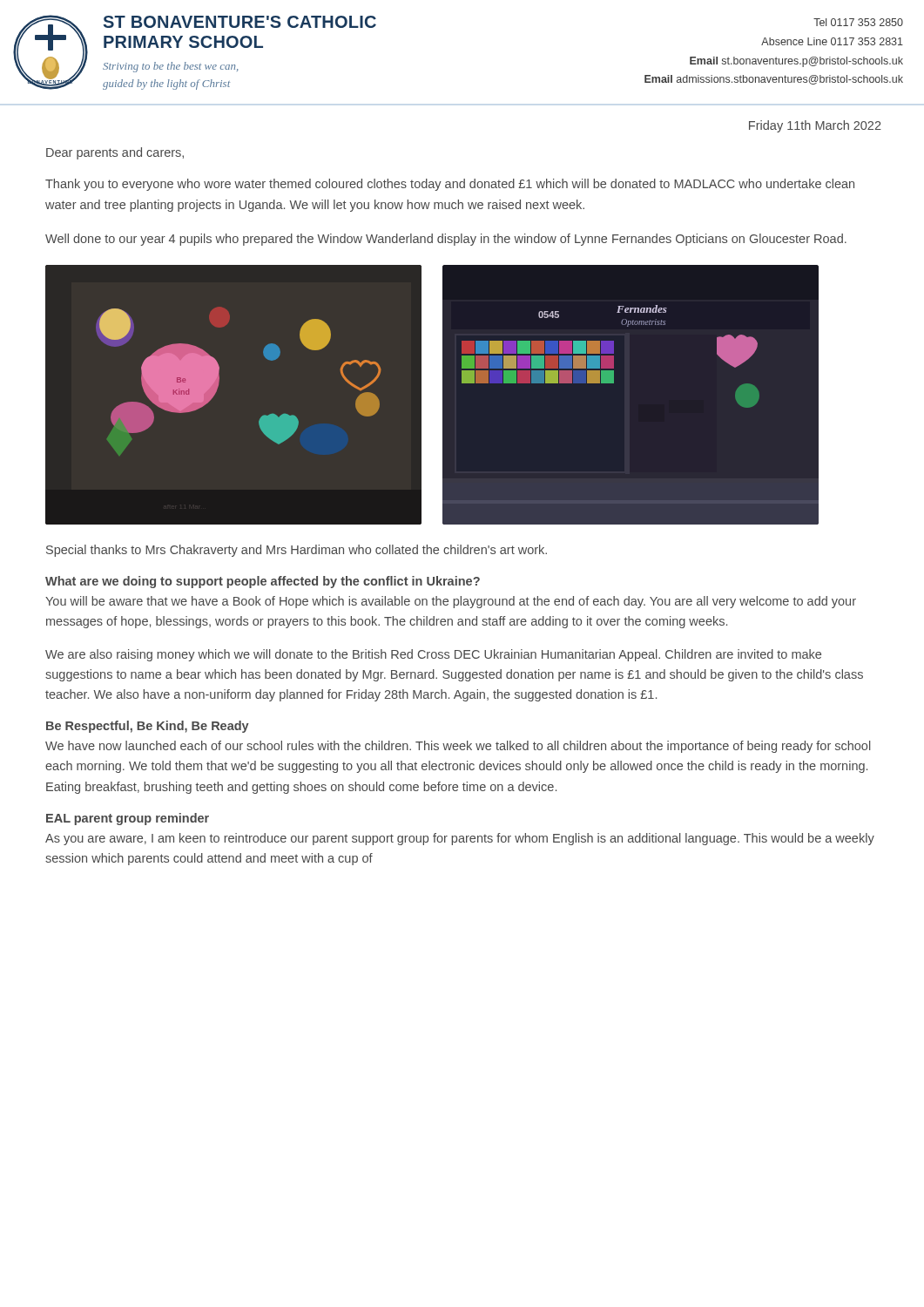This screenshot has height=1307, width=924.
Task: Point to the section header beginning "Be Respectful, Be"
Action: pyautogui.click(x=147, y=726)
